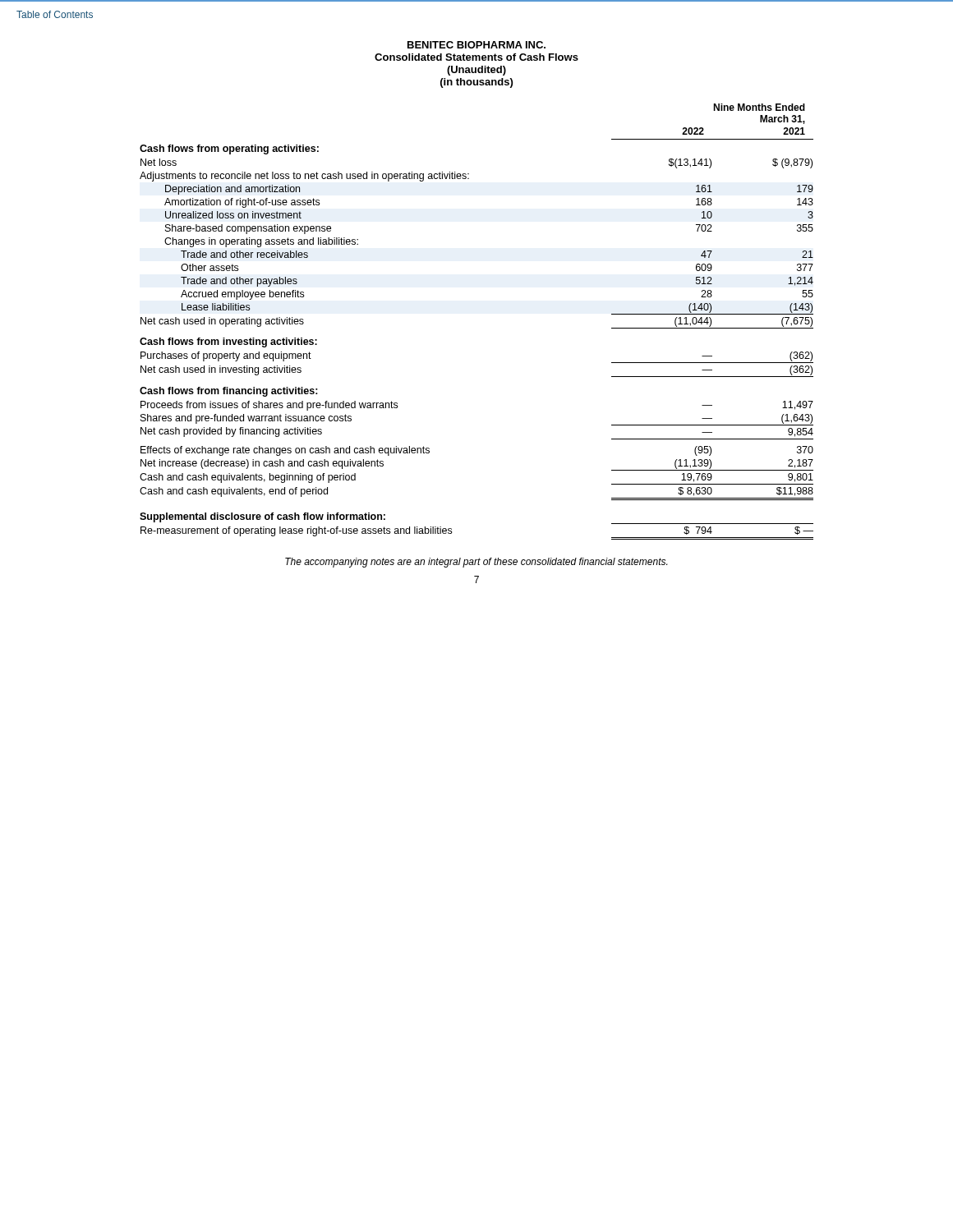953x1232 pixels.
Task: Click on the table containing "Cash and cash"
Action: 476,320
